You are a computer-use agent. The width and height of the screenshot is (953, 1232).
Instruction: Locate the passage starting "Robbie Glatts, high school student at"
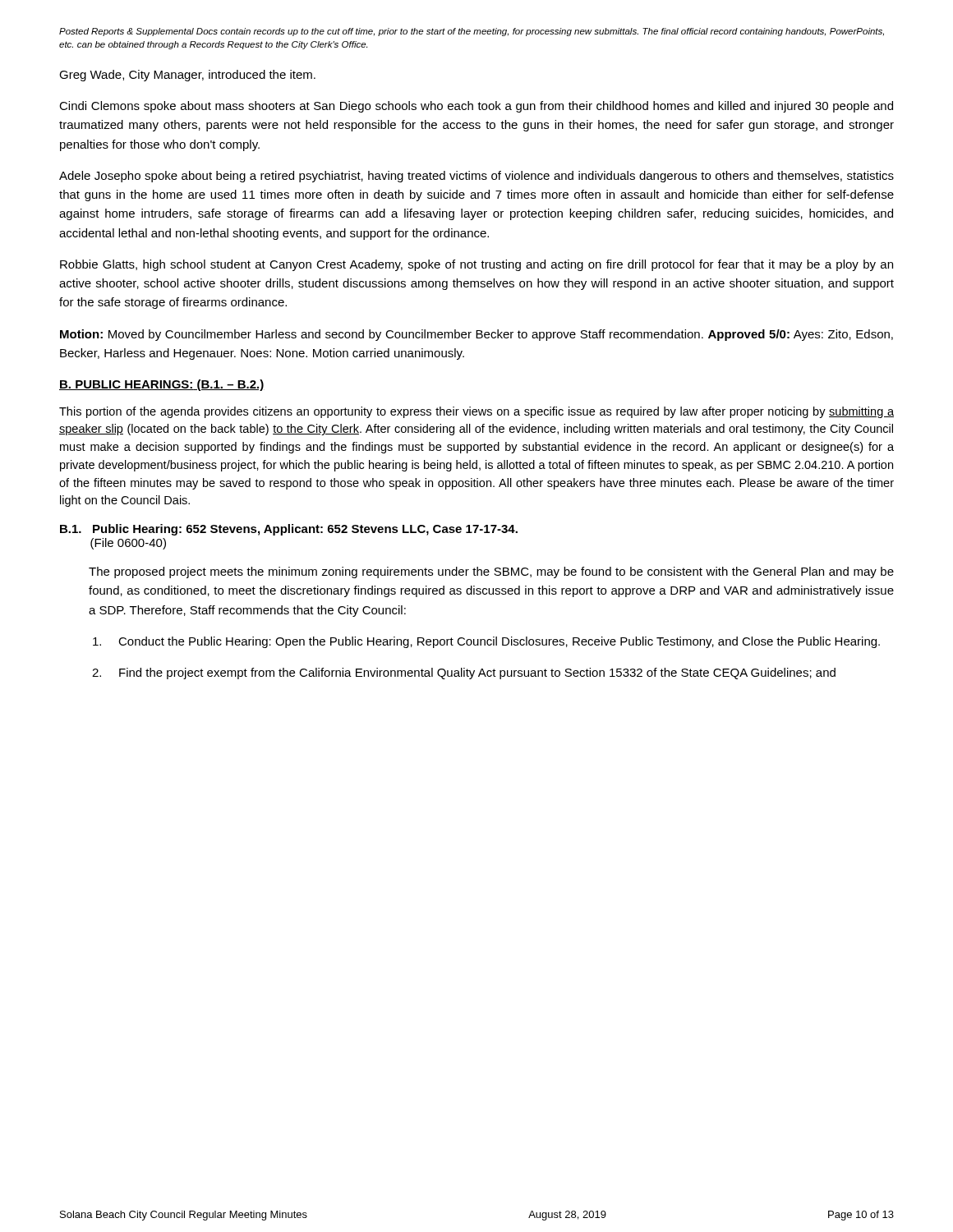pos(476,283)
